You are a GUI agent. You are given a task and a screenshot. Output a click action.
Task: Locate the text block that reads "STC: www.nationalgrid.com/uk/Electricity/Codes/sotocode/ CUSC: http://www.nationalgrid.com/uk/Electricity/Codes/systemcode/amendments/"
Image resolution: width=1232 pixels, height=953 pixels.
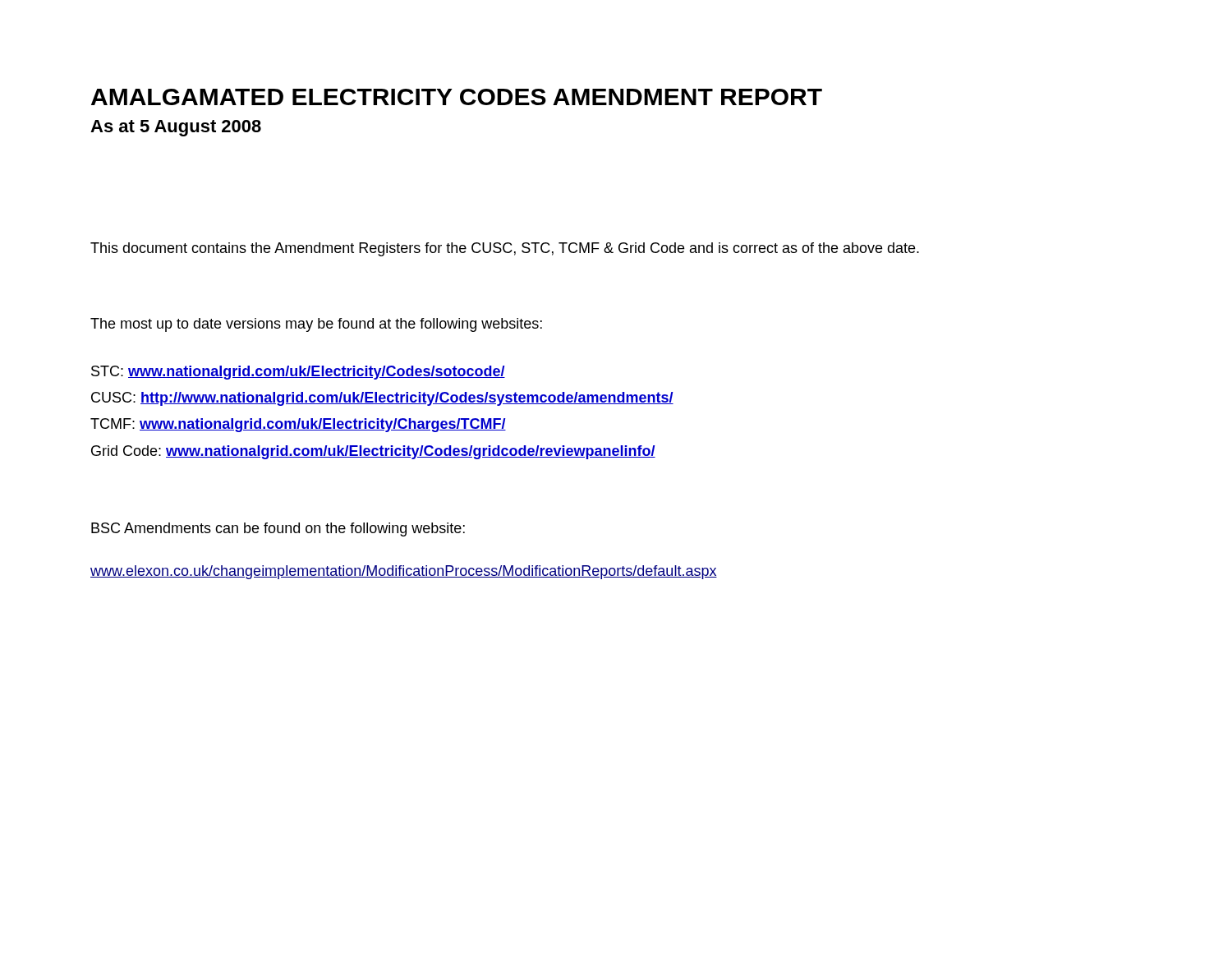click(x=382, y=411)
